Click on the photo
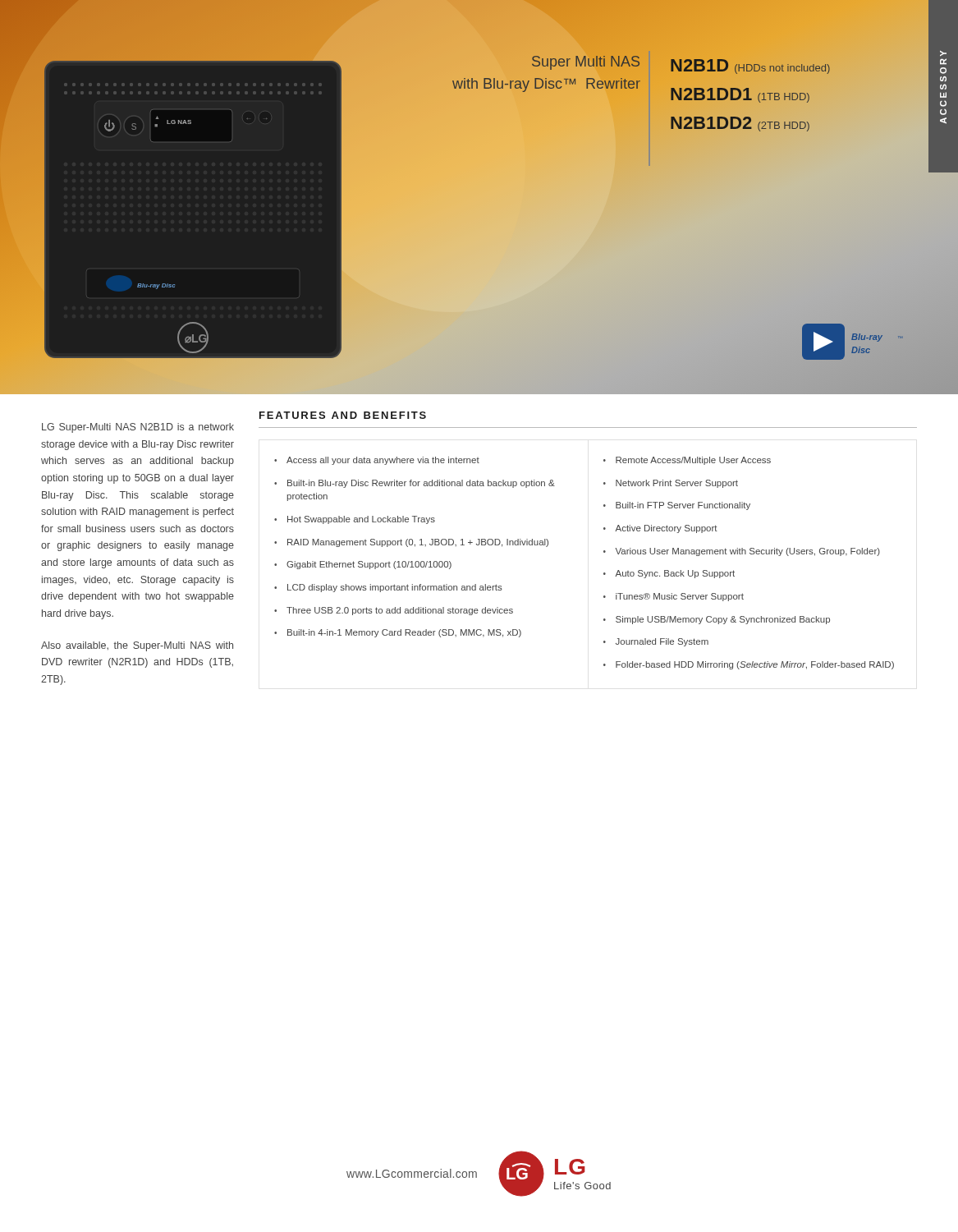The height and width of the screenshot is (1232, 958). point(479,197)
